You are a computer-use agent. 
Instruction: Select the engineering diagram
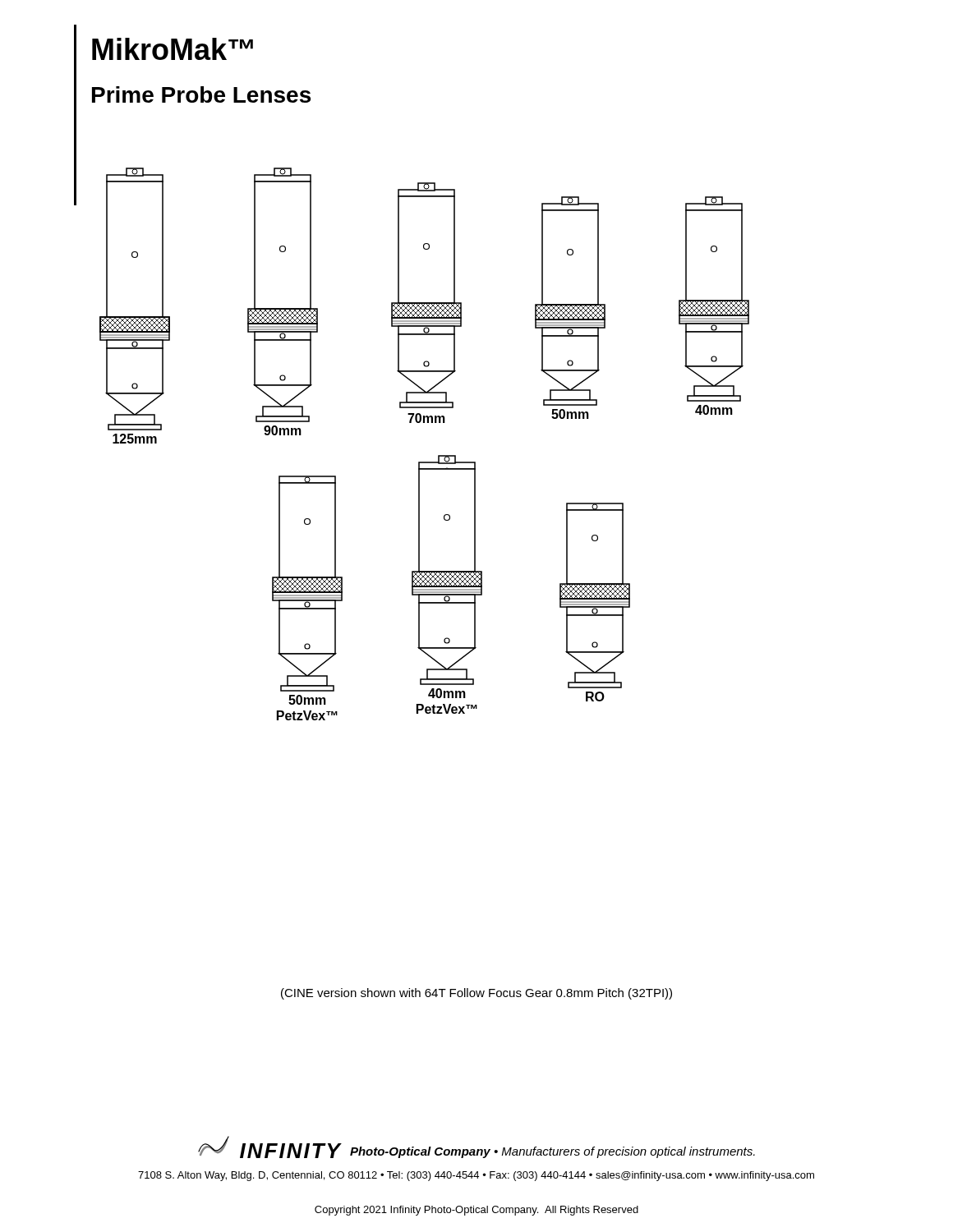coord(476,571)
